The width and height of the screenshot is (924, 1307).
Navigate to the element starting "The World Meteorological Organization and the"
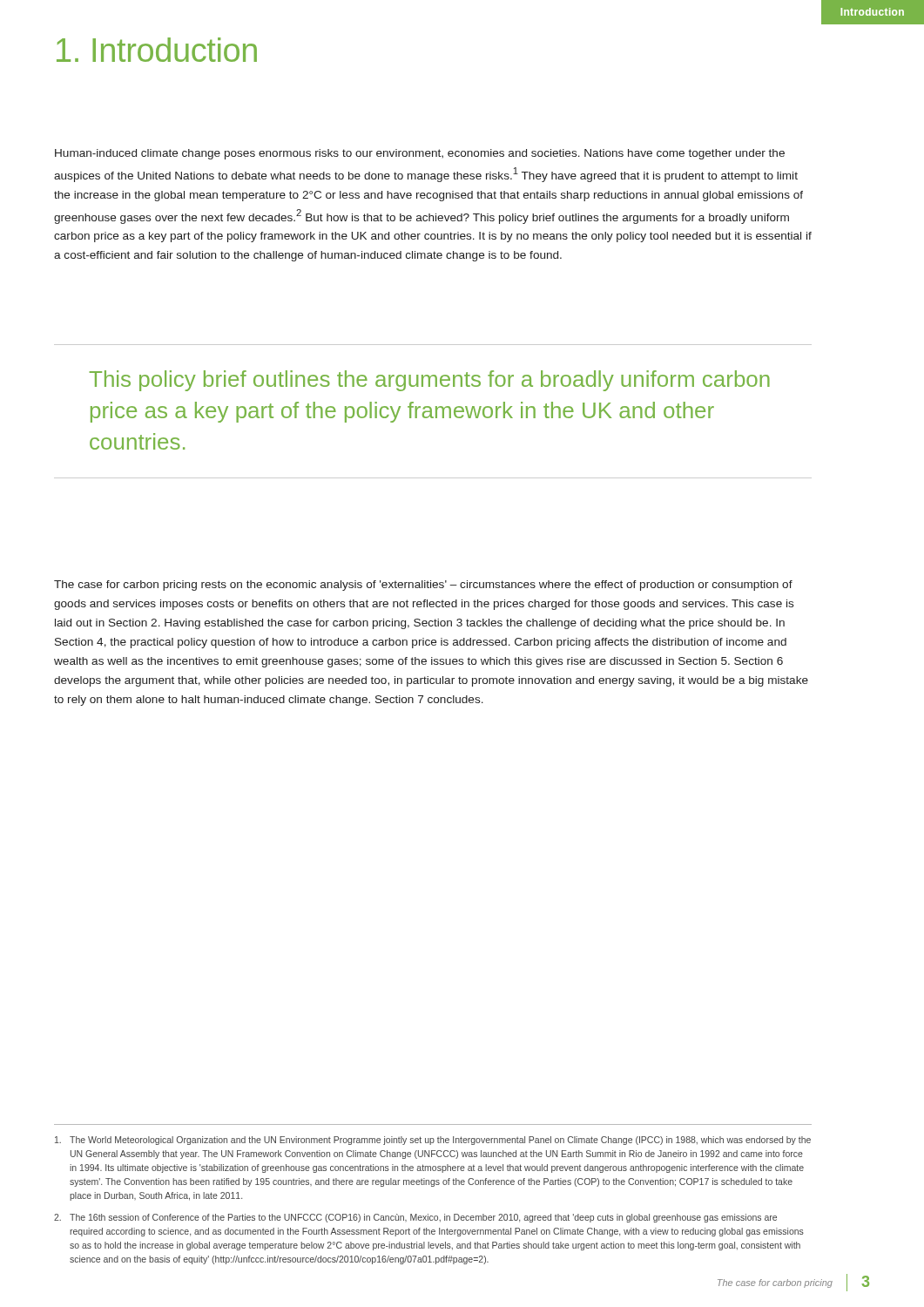pyautogui.click(x=433, y=1168)
